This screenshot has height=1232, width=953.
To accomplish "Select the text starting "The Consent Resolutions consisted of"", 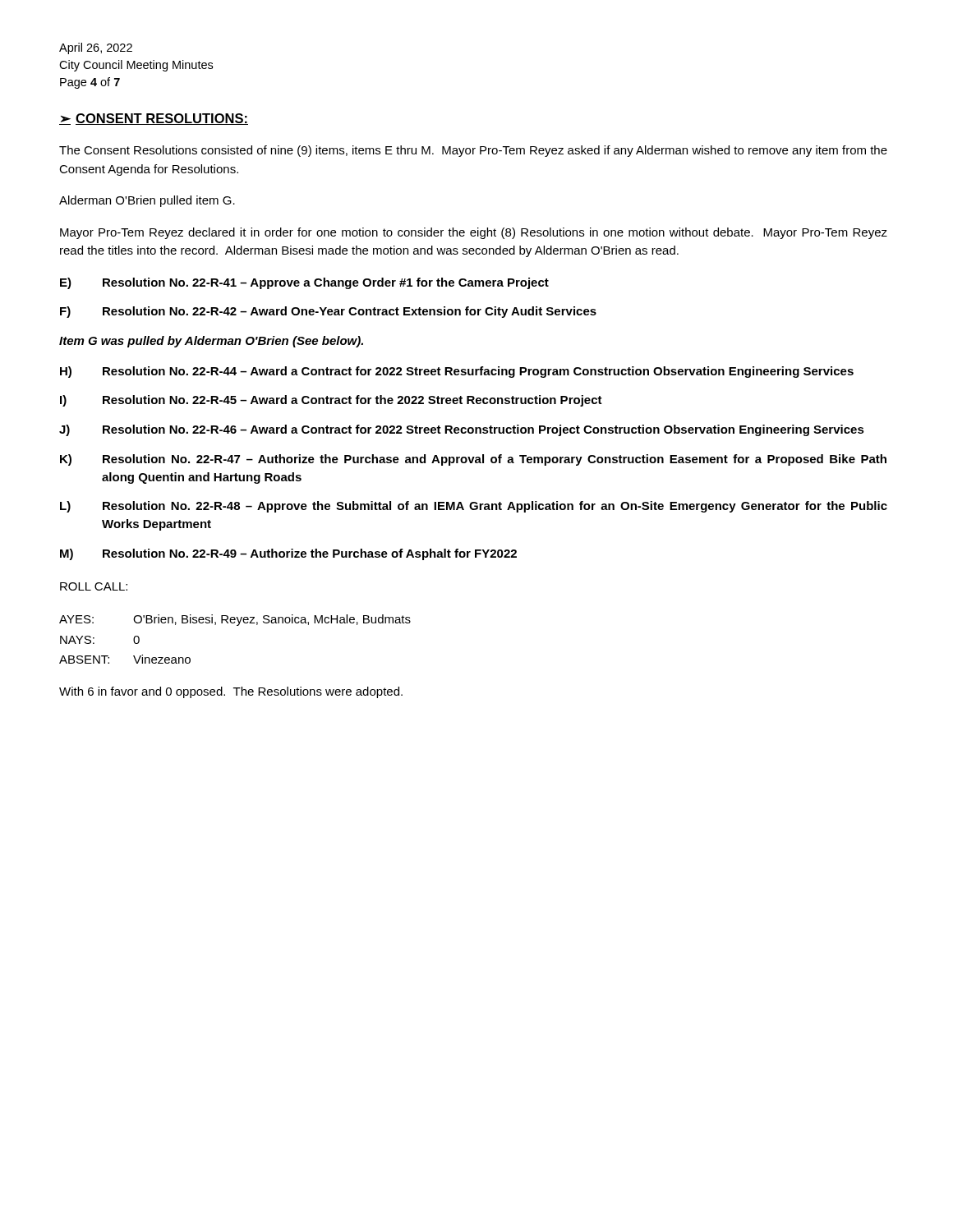I will [x=473, y=159].
